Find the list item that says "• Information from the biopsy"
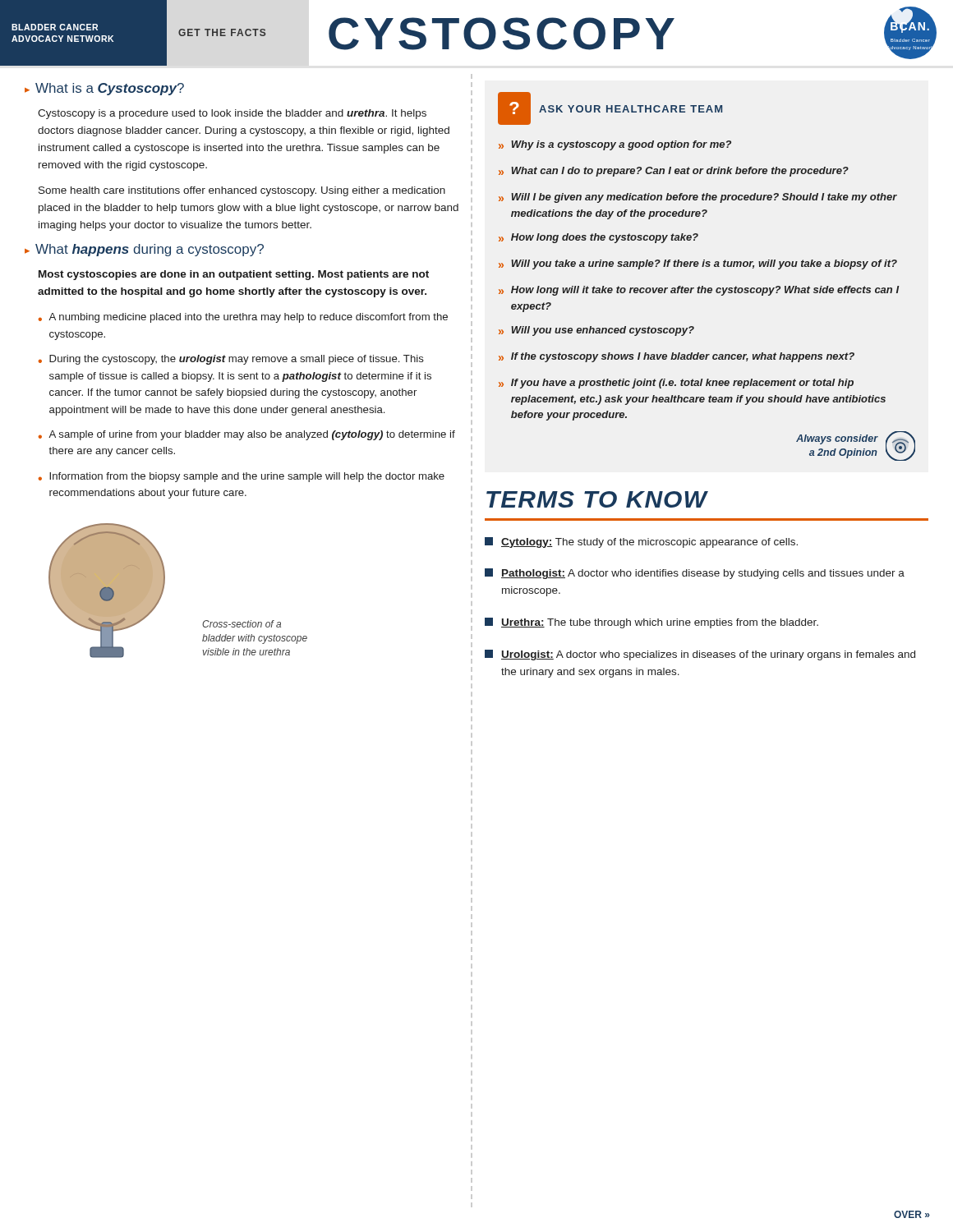Screen dimensions: 1232x953 (x=249, y=485)
